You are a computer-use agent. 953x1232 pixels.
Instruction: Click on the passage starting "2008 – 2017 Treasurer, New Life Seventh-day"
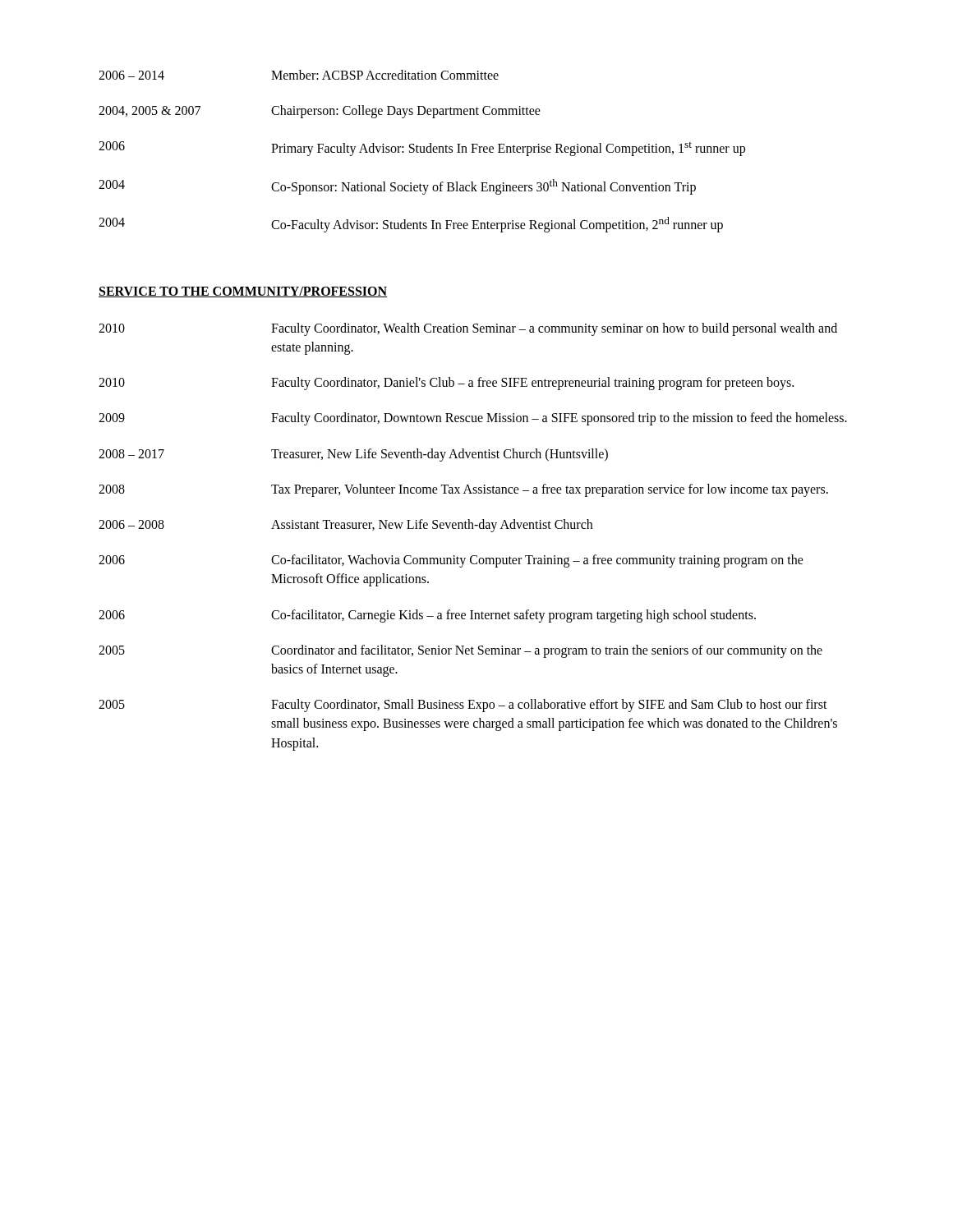click(476, 454)
